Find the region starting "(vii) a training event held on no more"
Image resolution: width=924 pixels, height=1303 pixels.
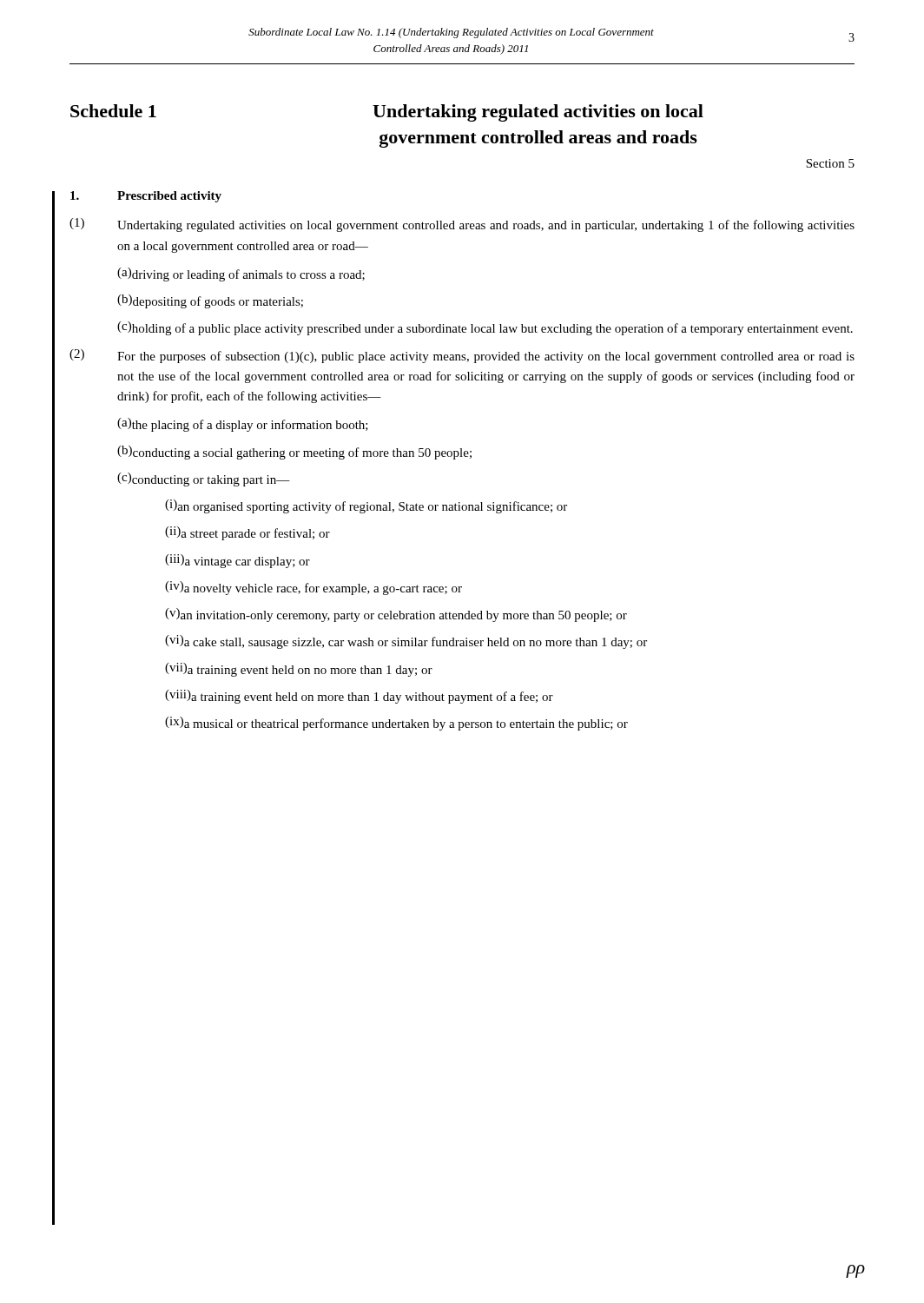pos(299,670)
